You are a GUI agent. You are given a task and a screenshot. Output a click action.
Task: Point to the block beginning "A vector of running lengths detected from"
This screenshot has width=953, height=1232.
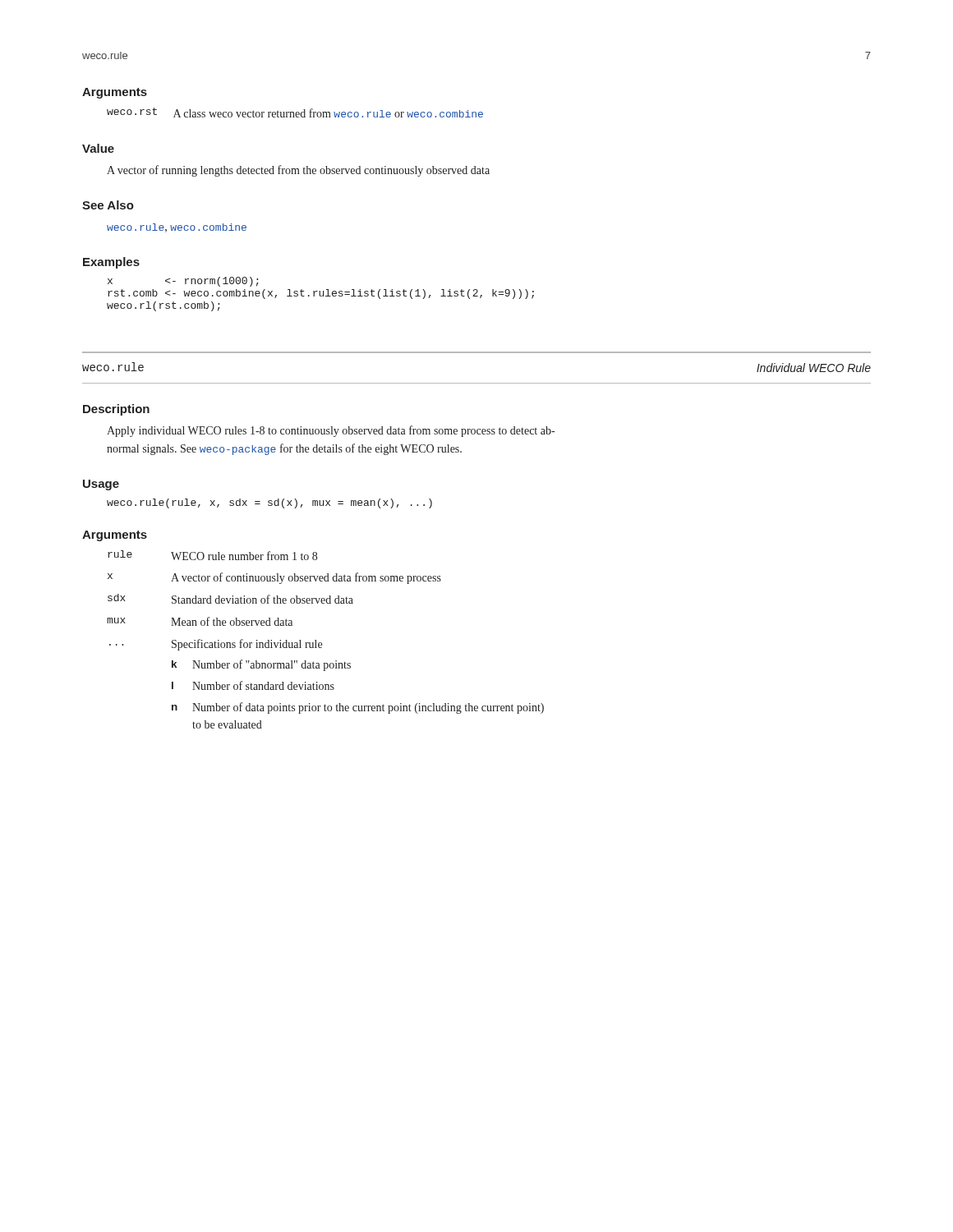point(298,171)
